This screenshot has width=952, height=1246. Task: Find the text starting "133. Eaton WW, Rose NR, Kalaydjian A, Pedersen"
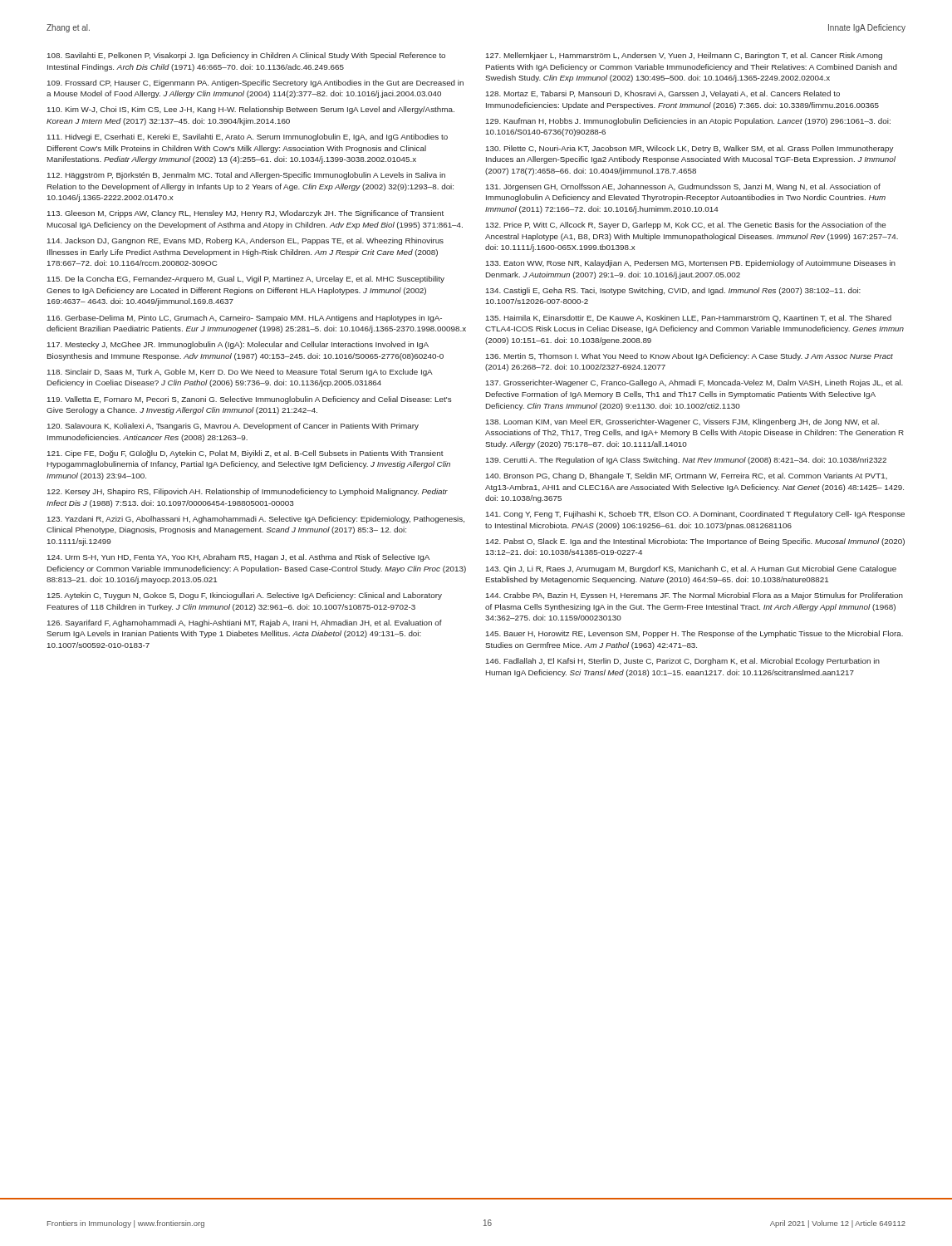(x=690, y=269)
